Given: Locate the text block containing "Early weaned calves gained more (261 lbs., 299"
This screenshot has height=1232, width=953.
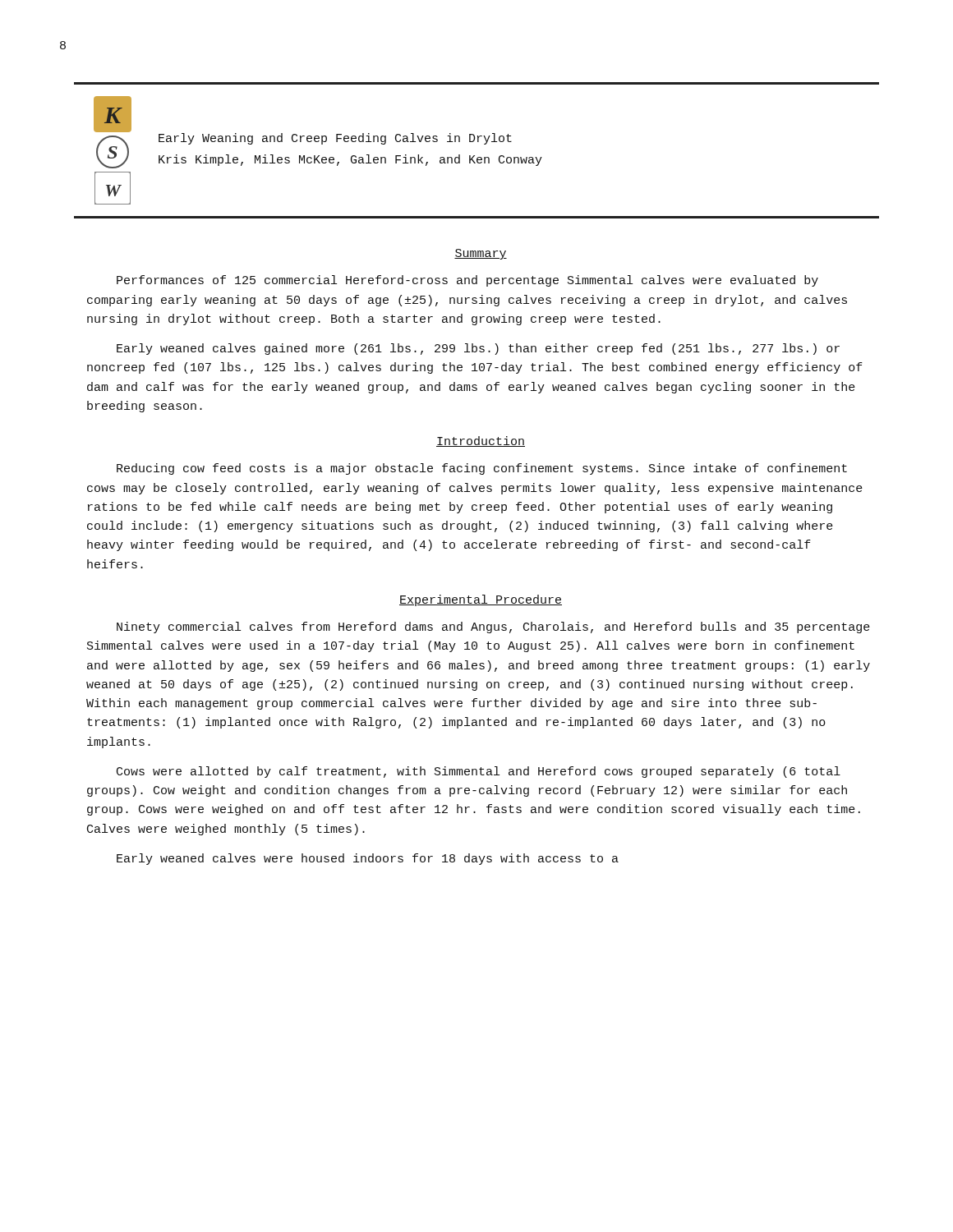Looking at the screenshot, I should pyautogui.click(x=474, y=378).
